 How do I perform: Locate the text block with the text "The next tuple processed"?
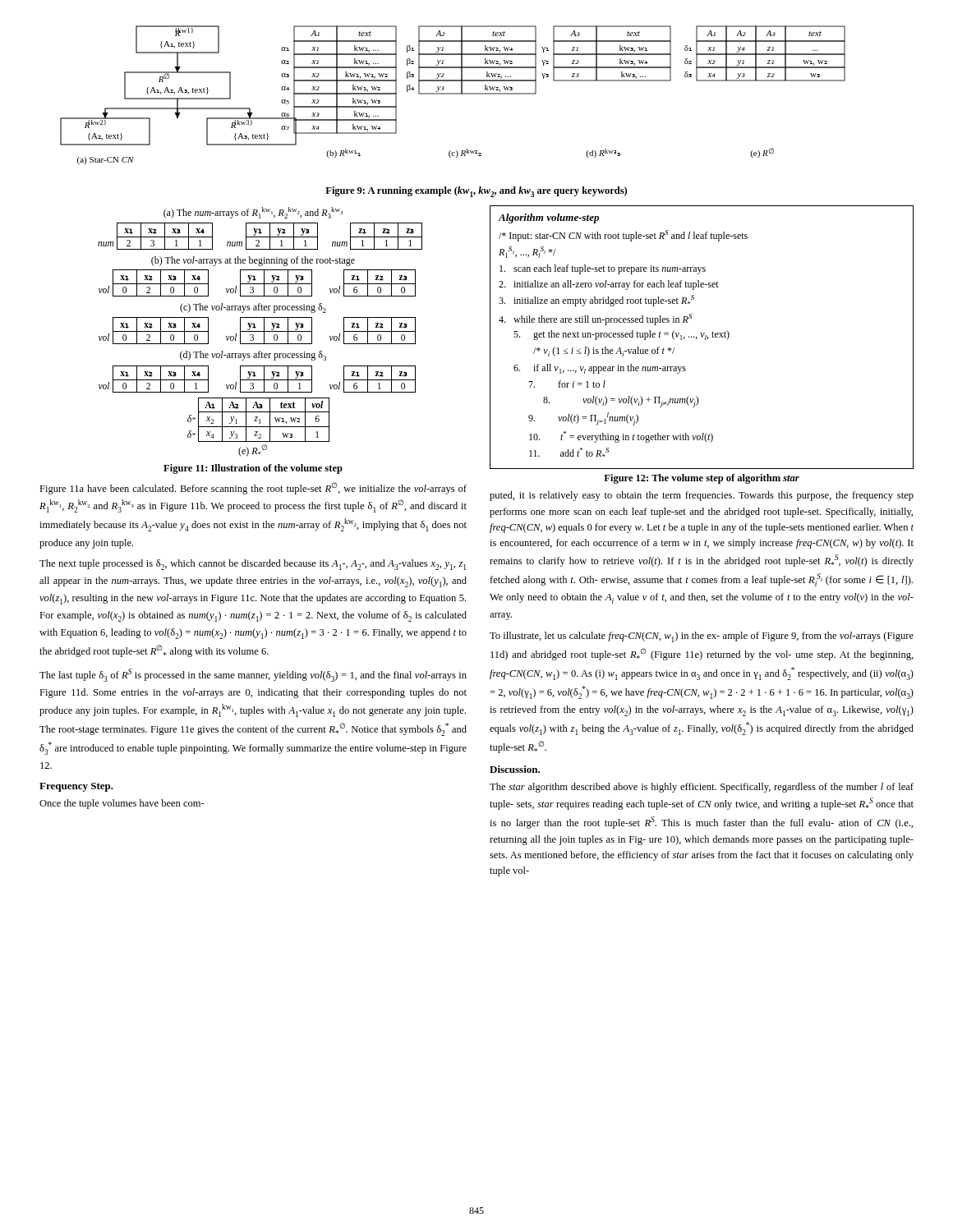(x=253, y=608)
